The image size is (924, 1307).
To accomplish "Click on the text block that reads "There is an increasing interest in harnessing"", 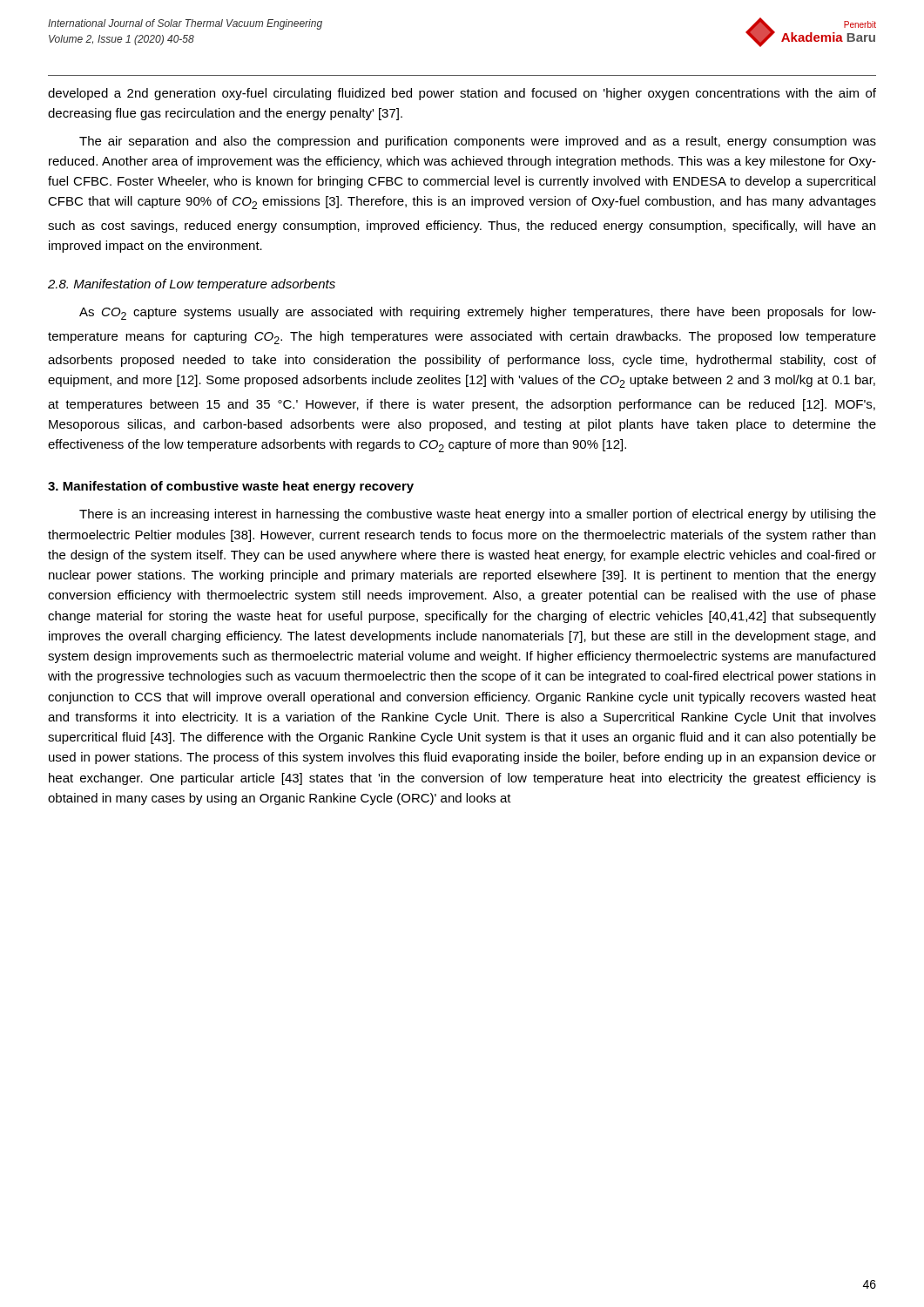I will tap(462, 656).
